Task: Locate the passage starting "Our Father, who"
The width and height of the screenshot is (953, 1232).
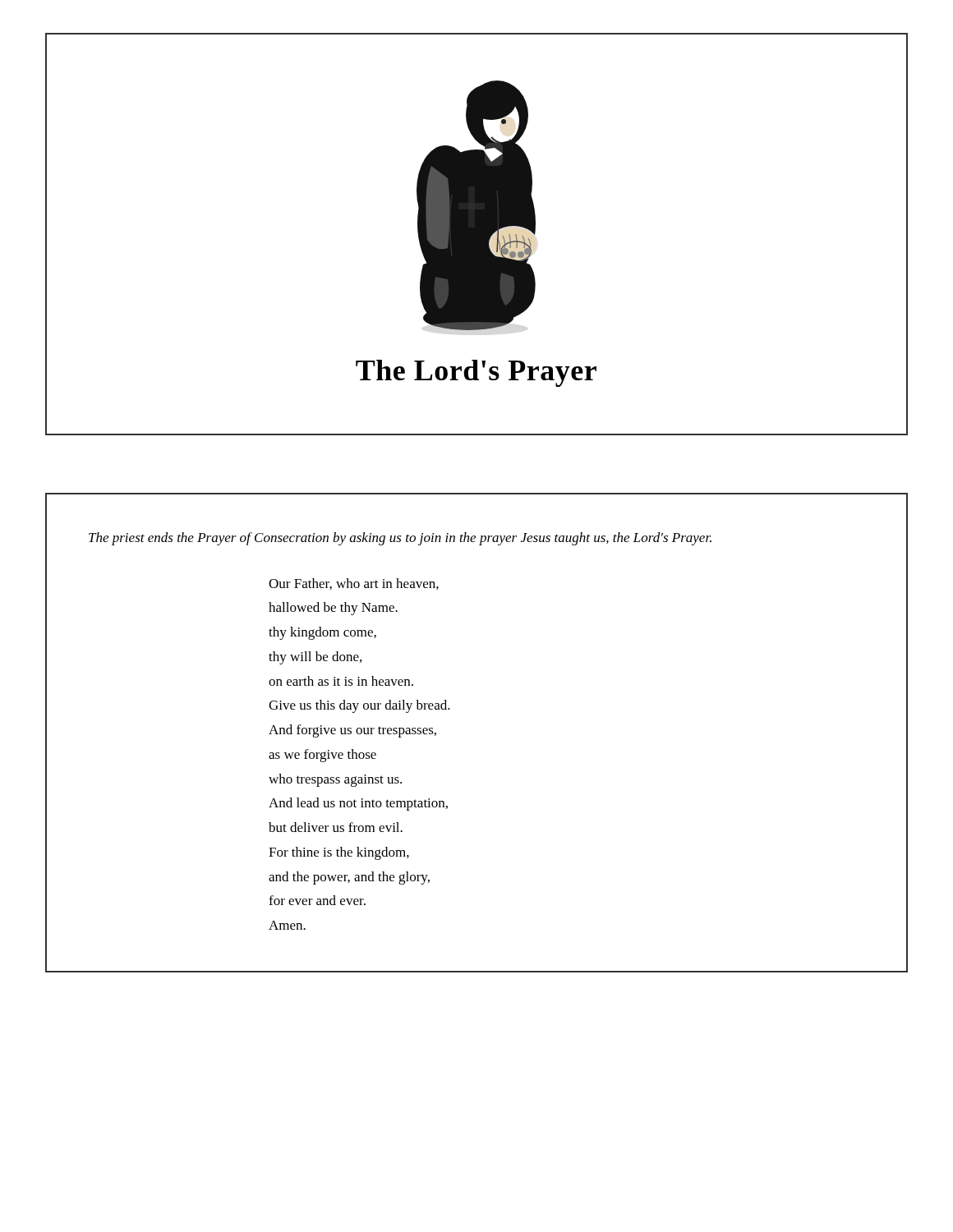Action: pyautogui.click(x=354, y=584)
